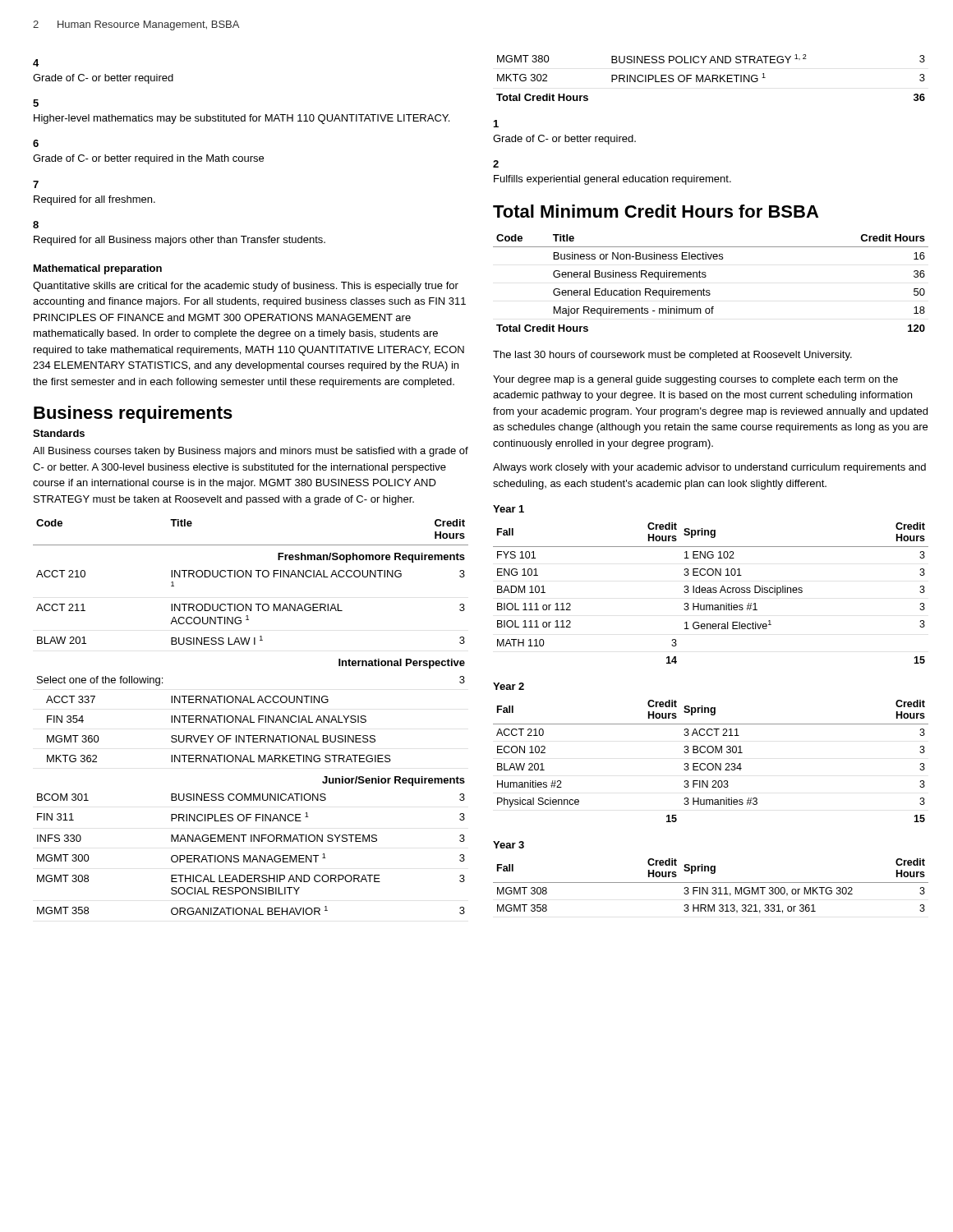This screenshot has height=1232, width=953.
Task: Find the block on this page that starts "6 Grade of C- or better required"
Action: coord(251,152)
